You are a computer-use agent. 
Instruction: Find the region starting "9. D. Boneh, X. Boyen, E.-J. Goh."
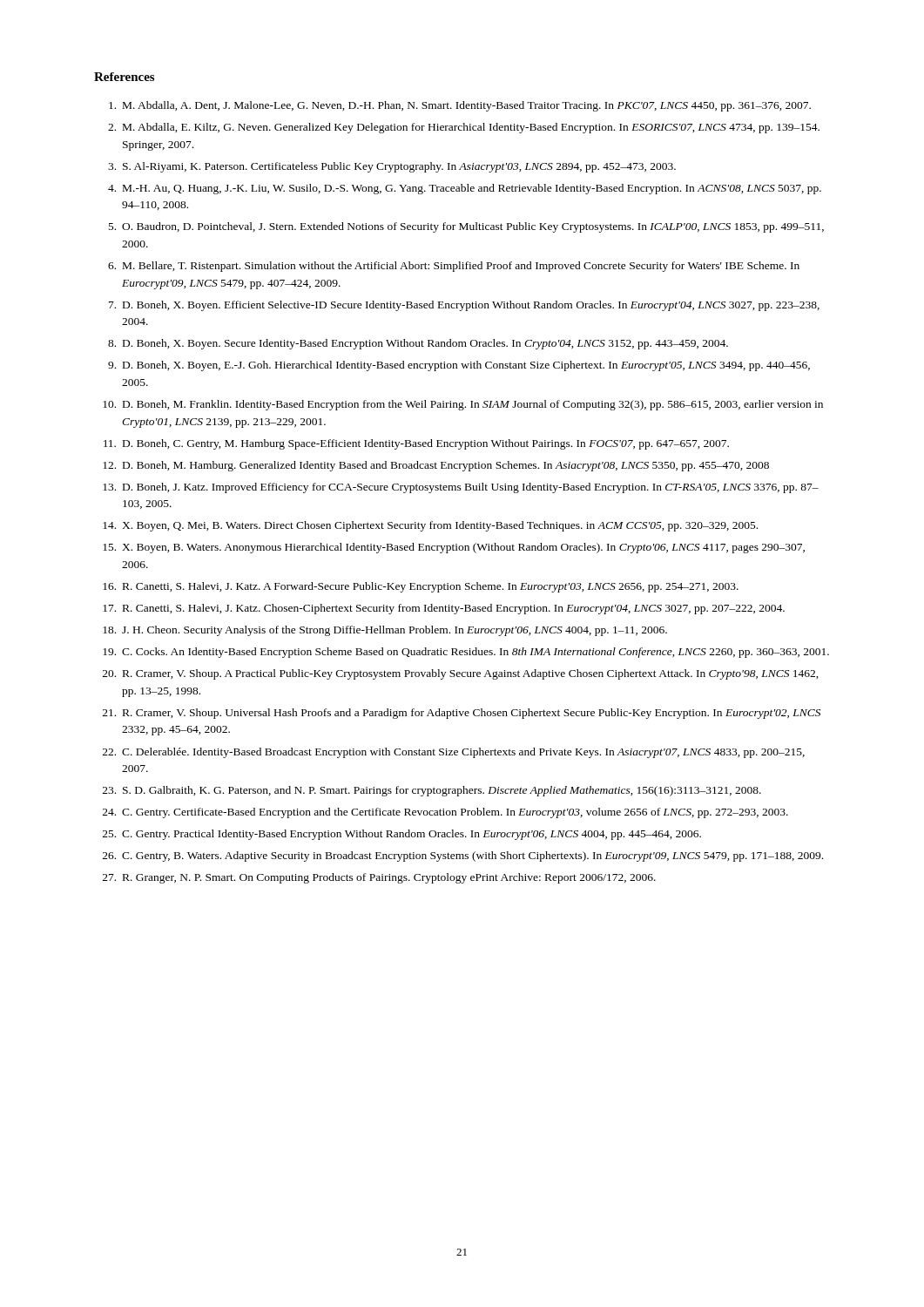click(462, 374)
